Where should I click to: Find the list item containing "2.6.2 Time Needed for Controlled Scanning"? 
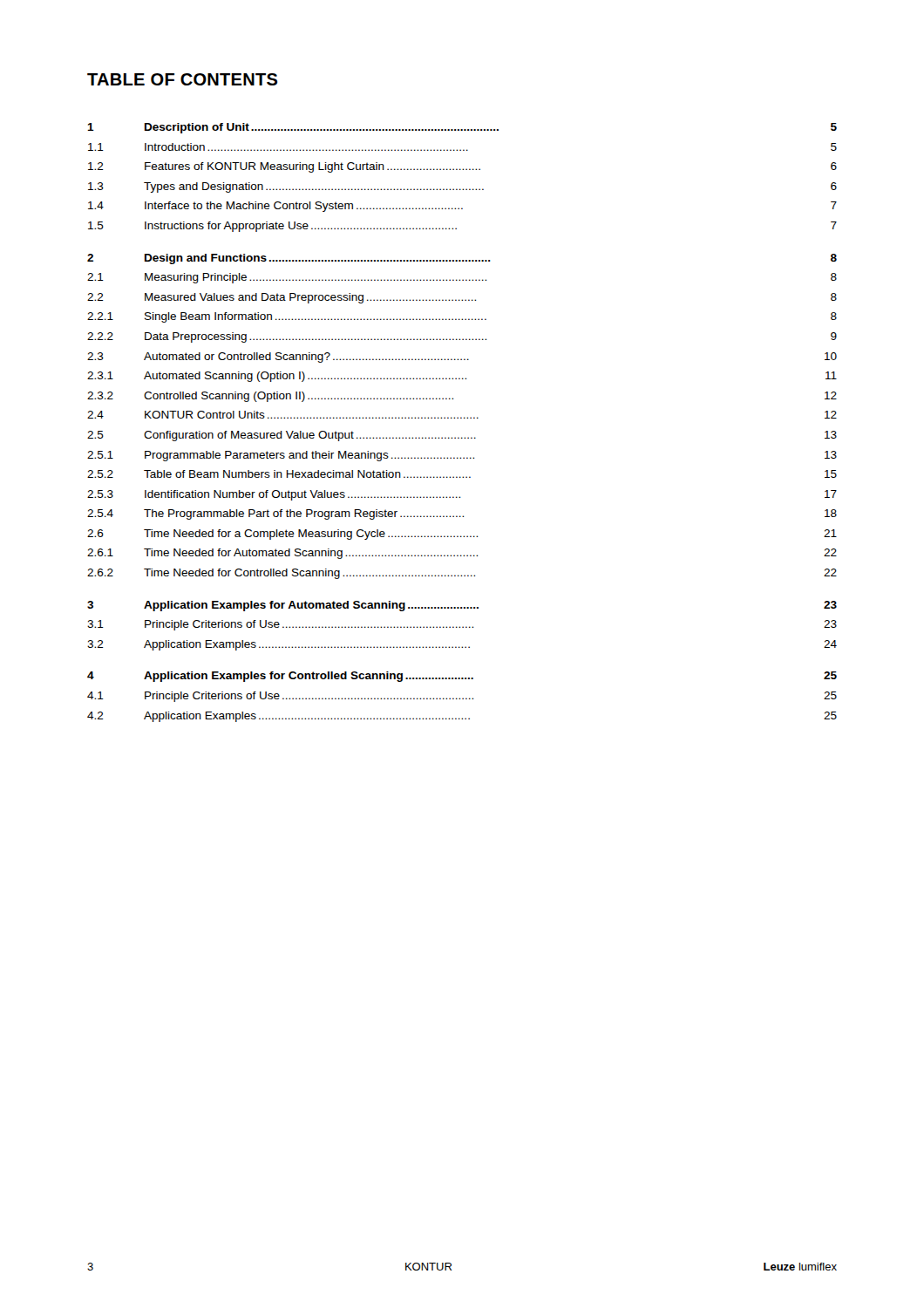(462, 573)
